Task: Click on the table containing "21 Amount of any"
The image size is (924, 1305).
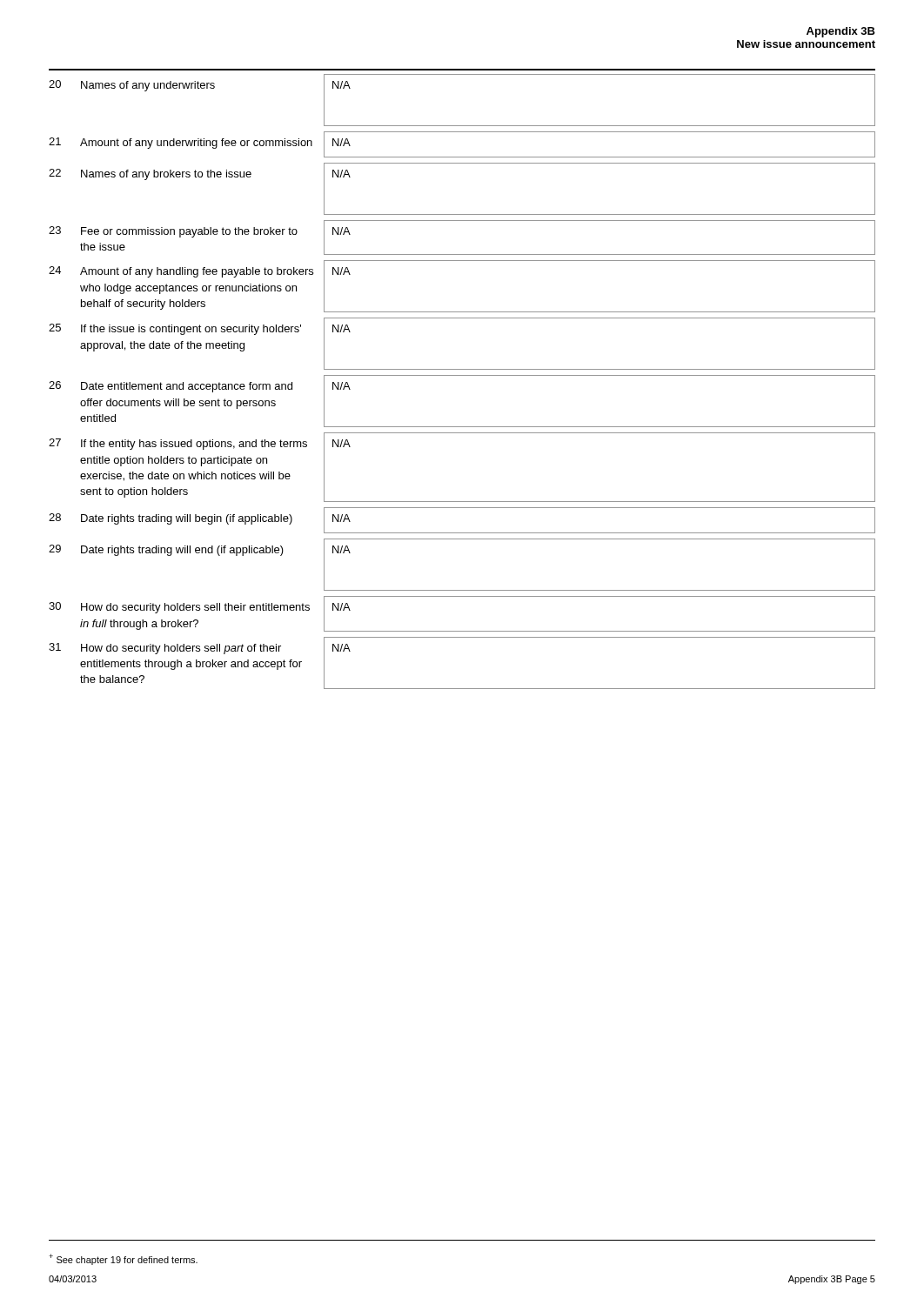Action: (462, 144)
